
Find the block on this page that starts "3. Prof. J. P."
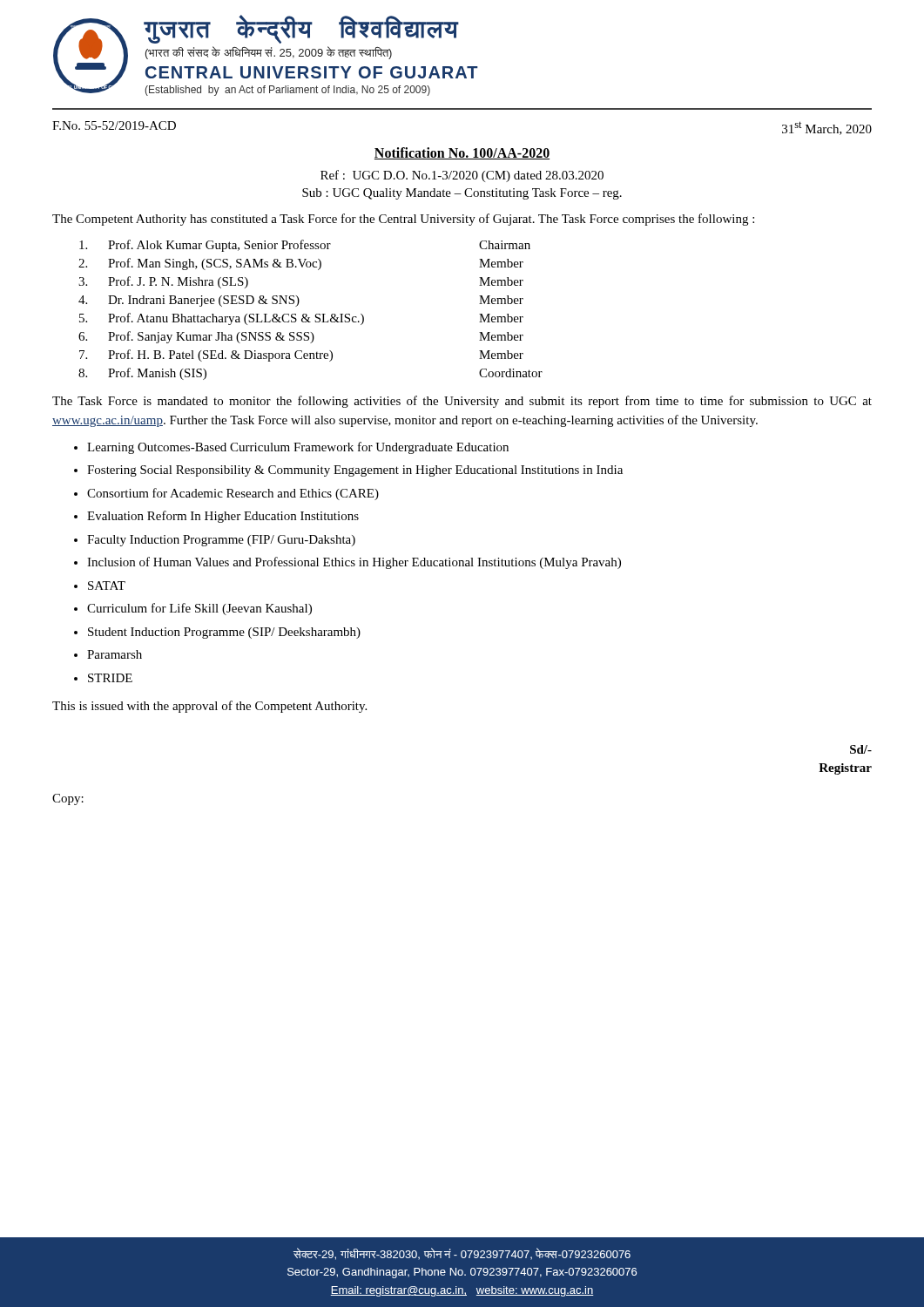pos(183,282)
